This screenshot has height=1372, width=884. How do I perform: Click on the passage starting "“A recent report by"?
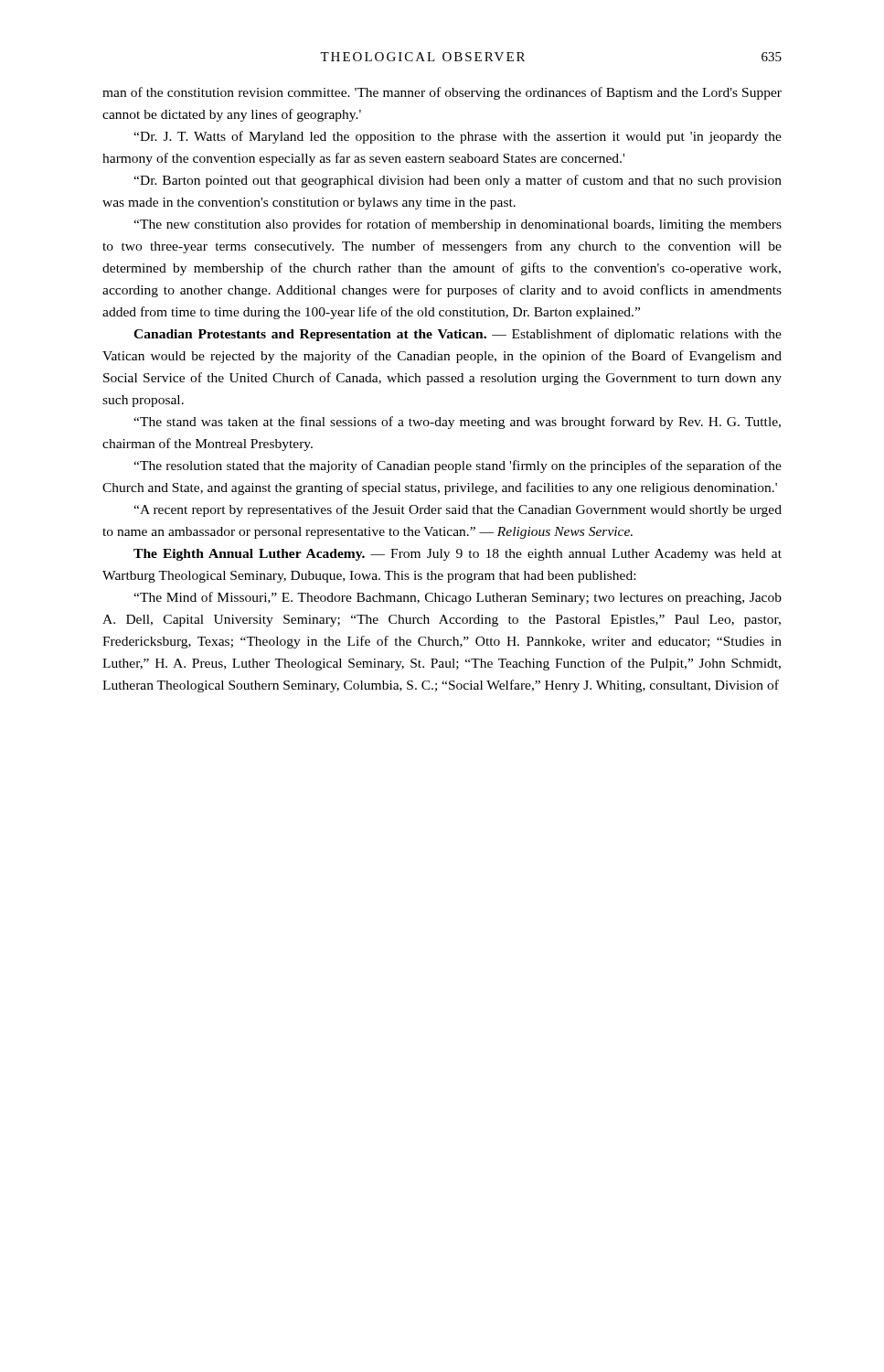tap(442, 521)
